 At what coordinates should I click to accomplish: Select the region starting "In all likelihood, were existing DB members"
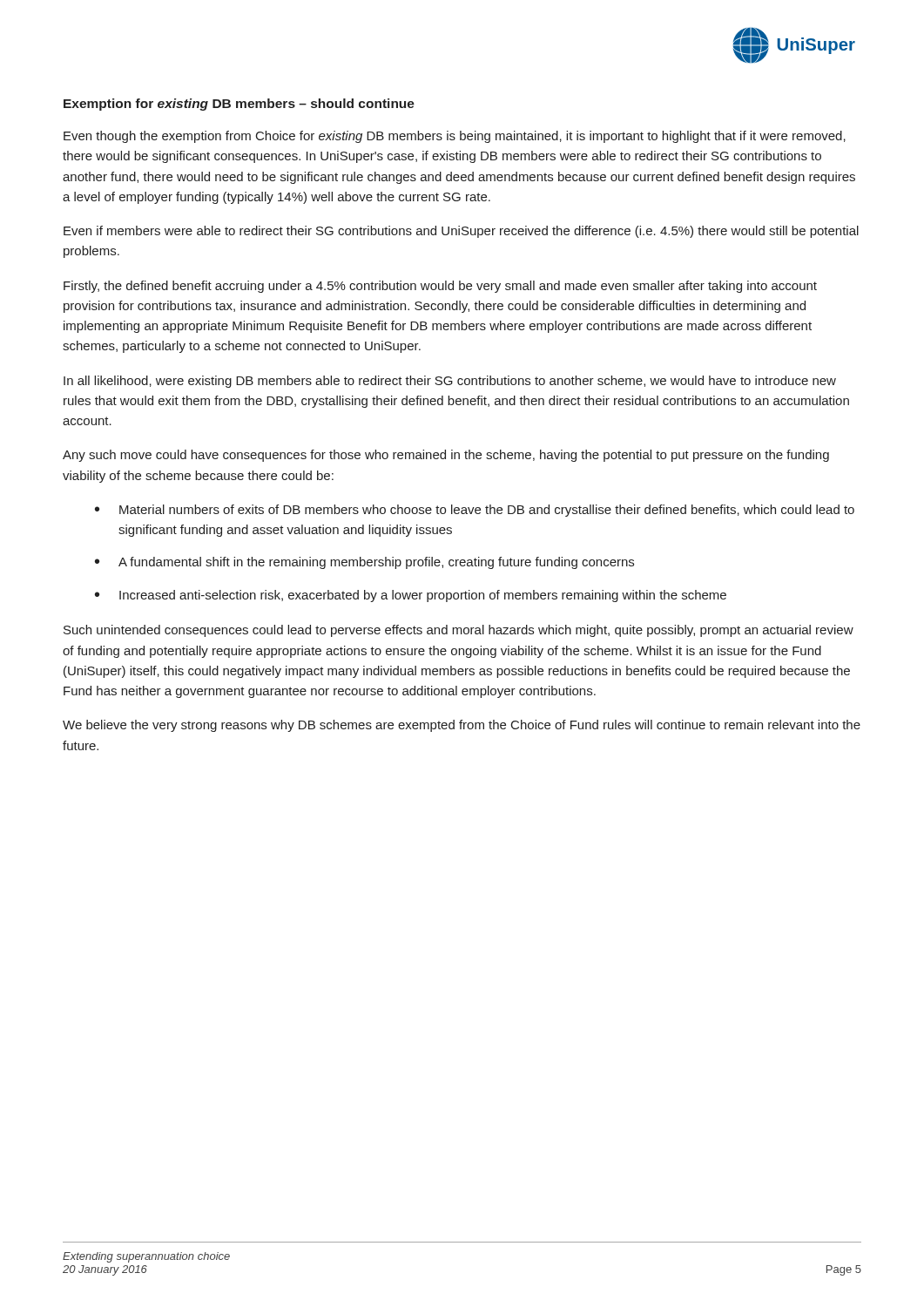[456, 400]
